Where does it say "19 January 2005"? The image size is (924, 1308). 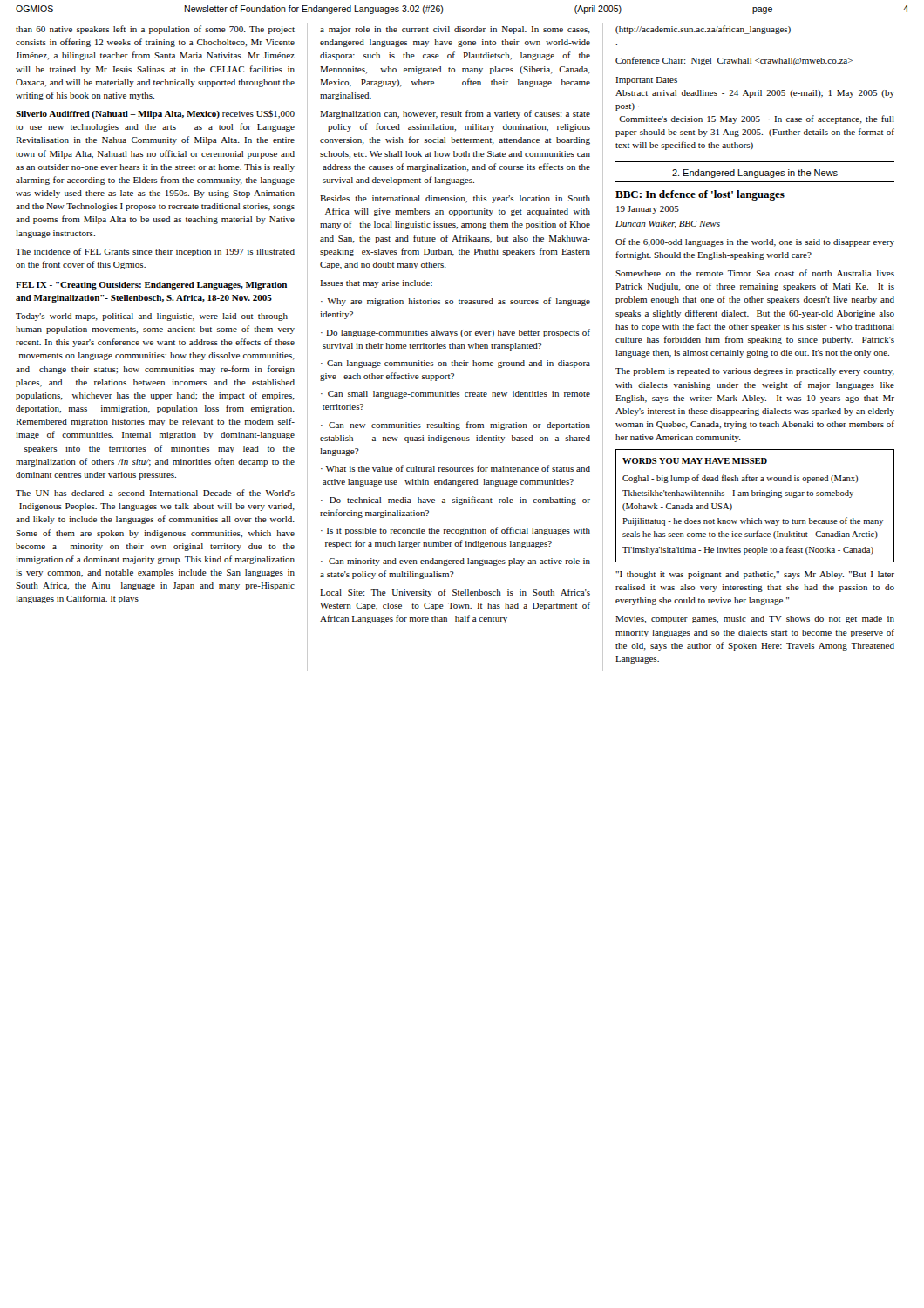(755, 209)
